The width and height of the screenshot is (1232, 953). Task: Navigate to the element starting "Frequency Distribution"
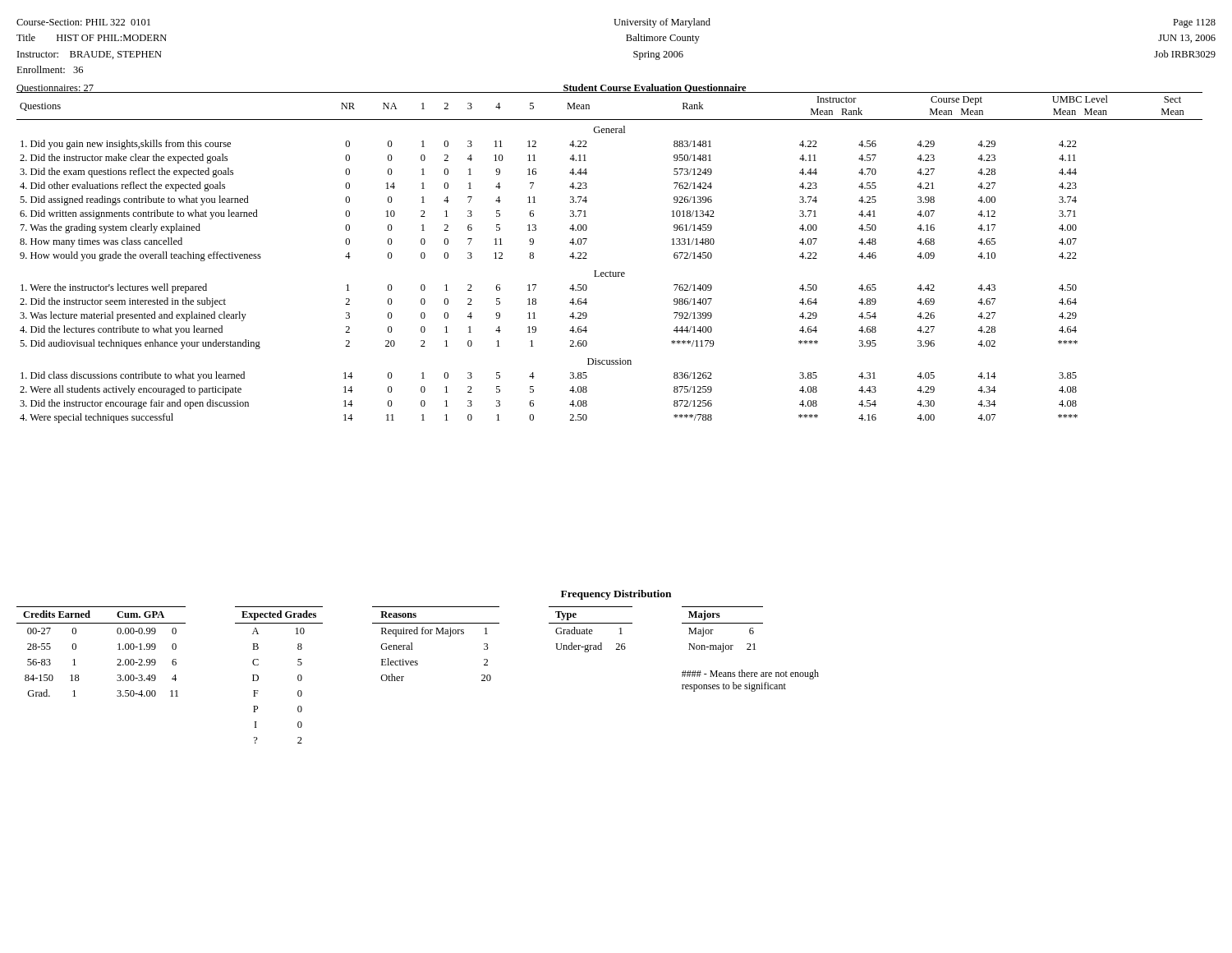coord(616,594)
